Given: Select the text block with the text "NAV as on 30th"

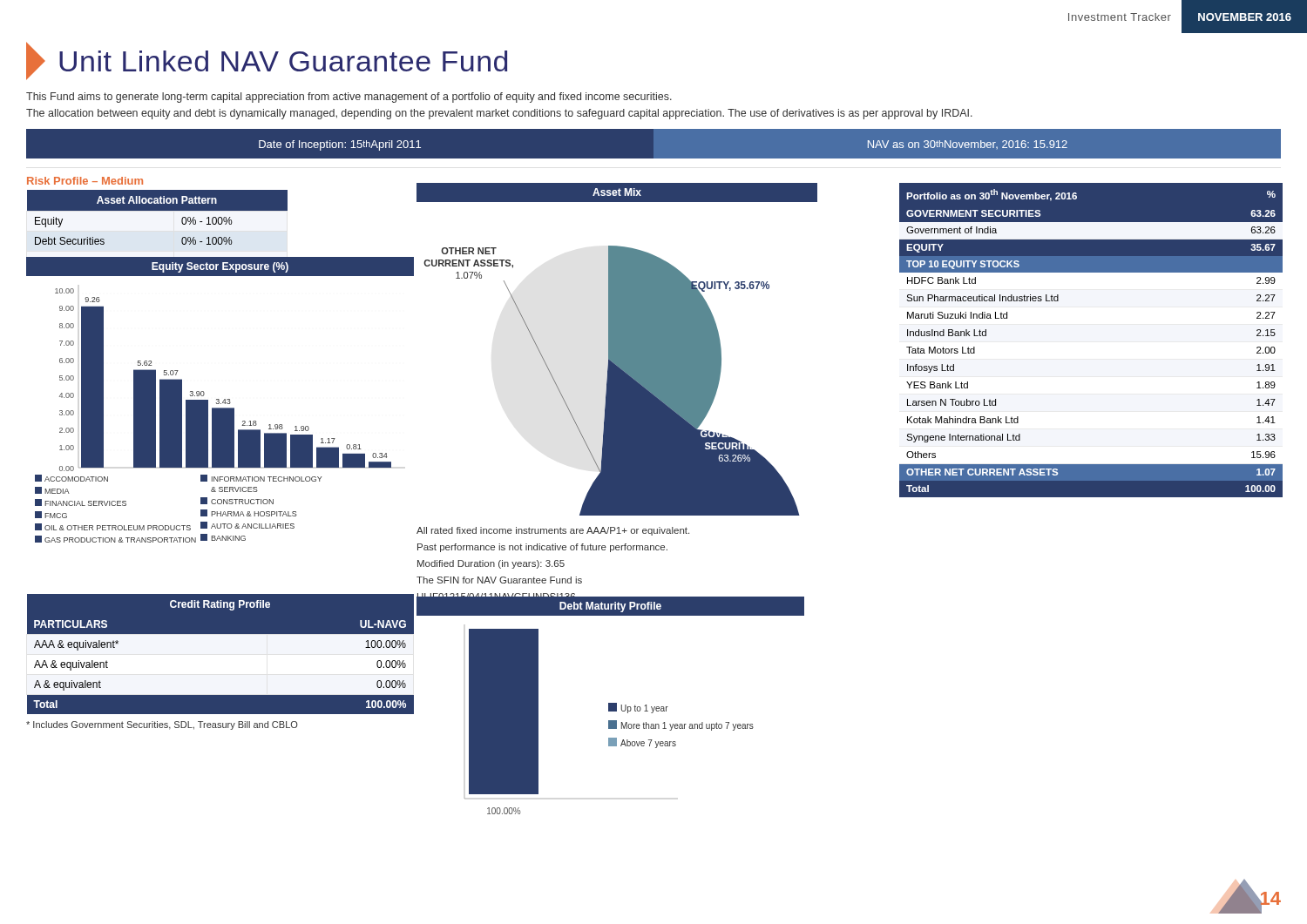Looking at the screenshot, I should click(x=967, y=144).
